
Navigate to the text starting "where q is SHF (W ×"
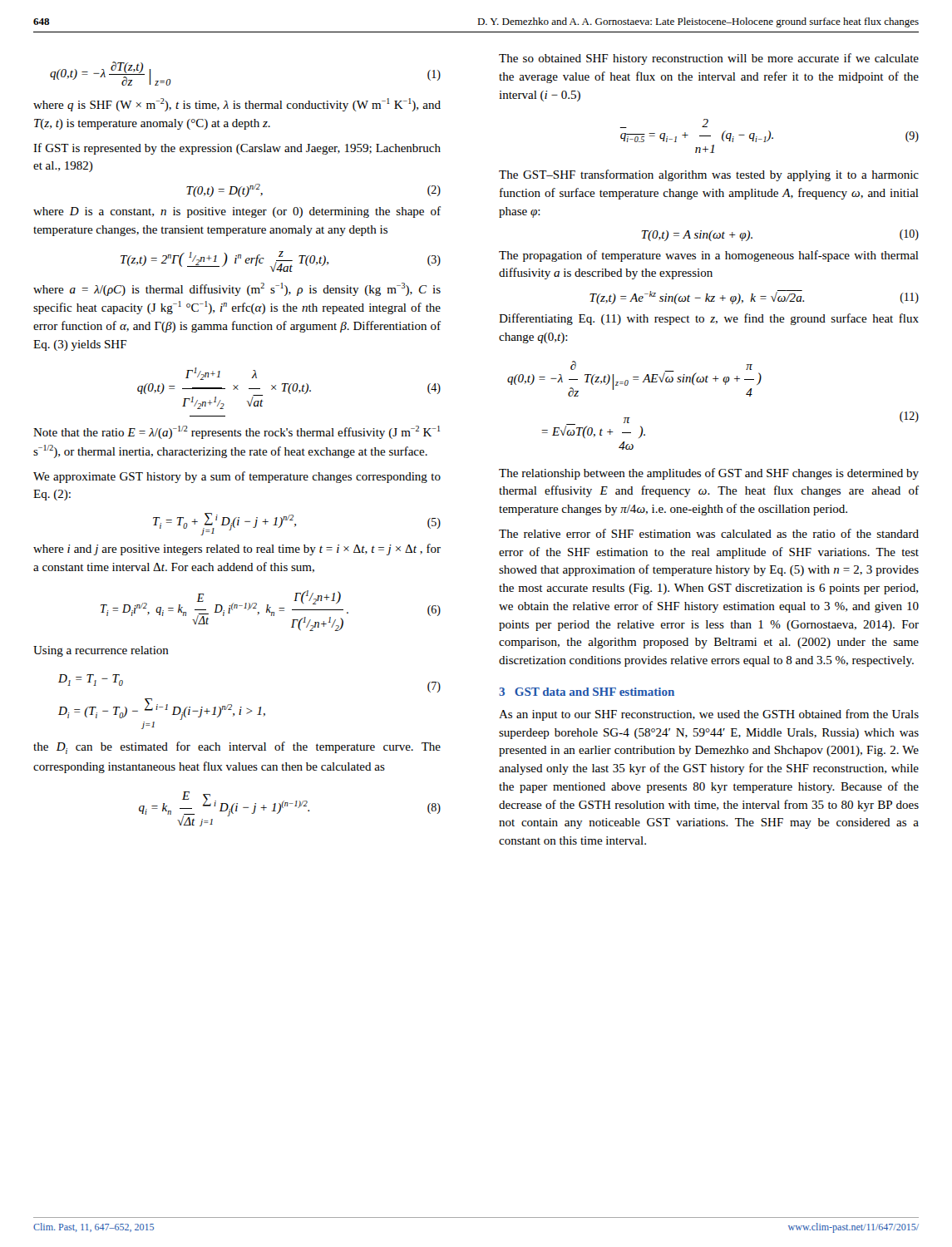(x=237, y=136)
